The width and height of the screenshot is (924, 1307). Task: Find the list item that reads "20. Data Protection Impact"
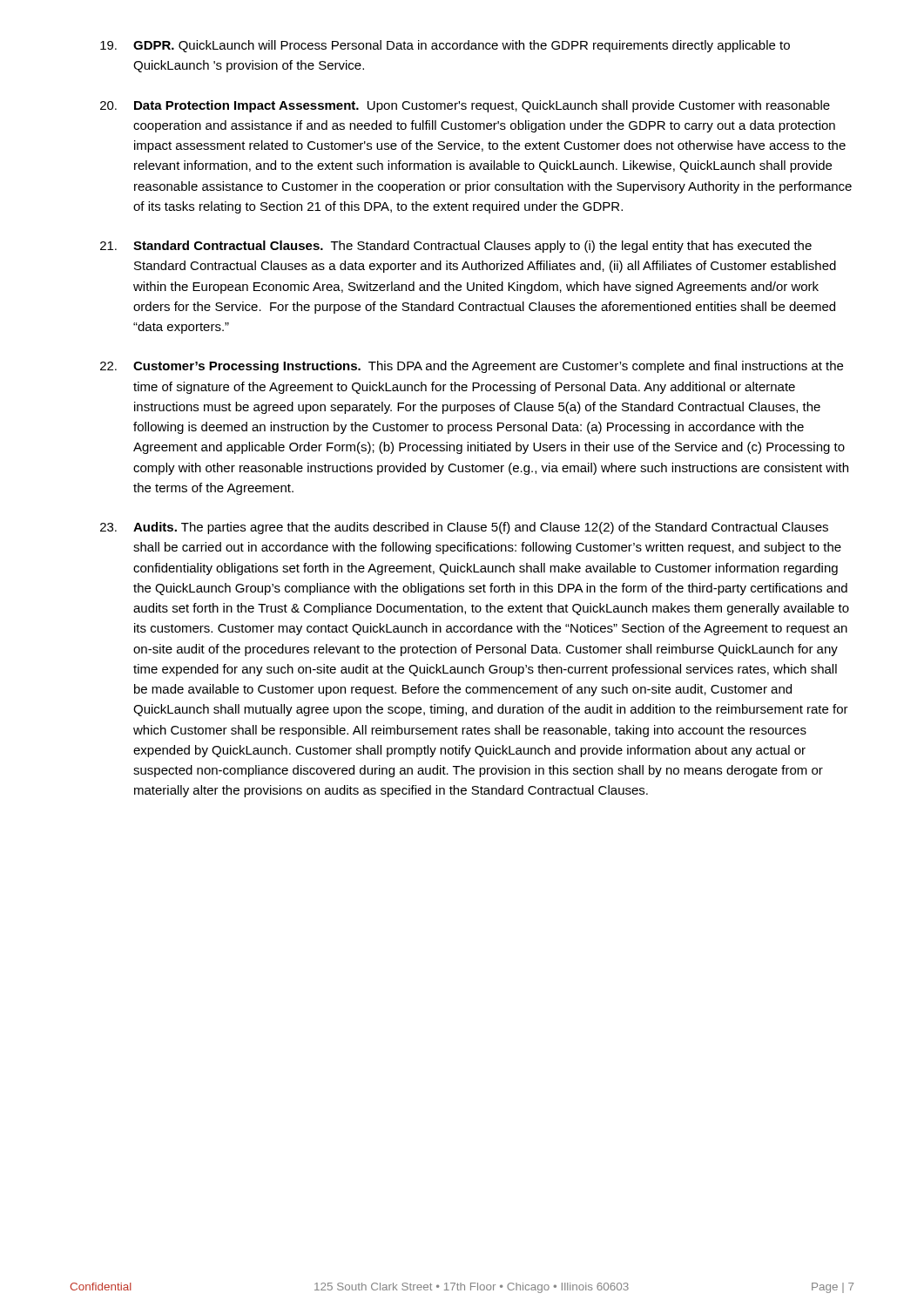point(462,155)
